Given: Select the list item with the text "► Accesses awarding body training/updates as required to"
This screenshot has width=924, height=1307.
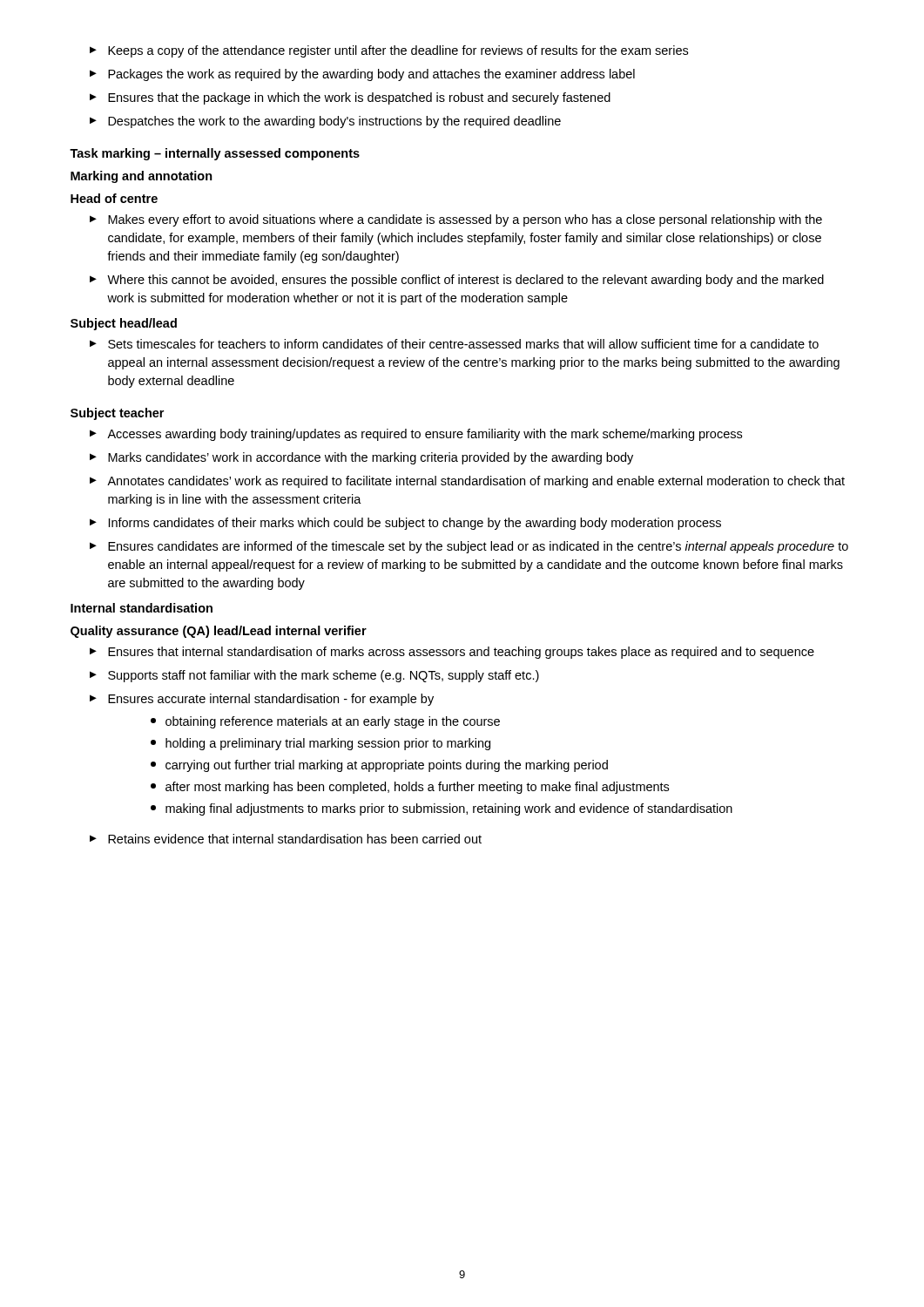Looking at the screenshot, I should point(471,435).
